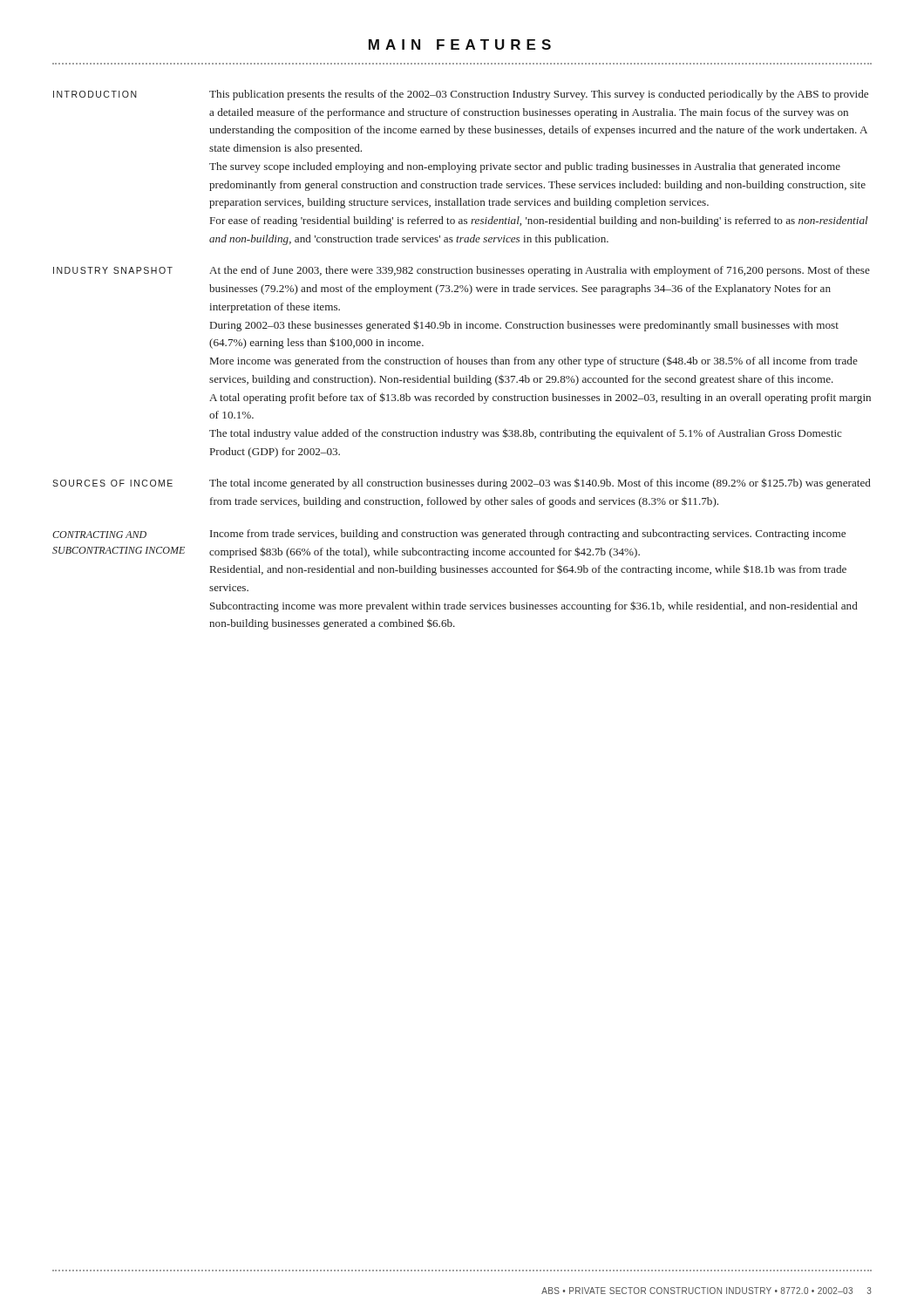Find "INDUSTRY SNAPSHOT" on this page
Screen dimensions: 1308x924
click(x=113, y=271)
